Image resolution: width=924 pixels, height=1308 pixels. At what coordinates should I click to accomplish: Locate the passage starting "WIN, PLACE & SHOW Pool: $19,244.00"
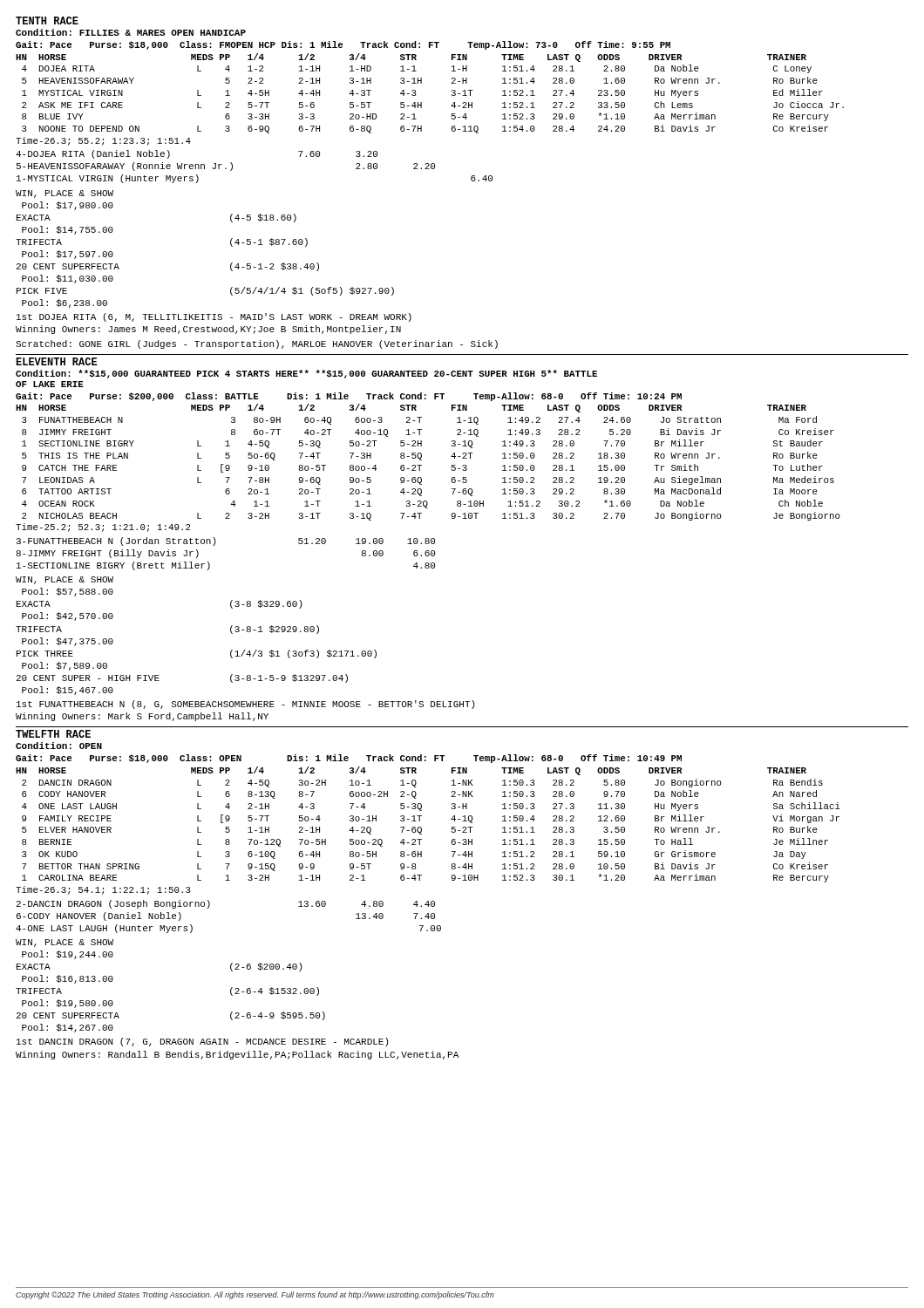coord(65,943)
